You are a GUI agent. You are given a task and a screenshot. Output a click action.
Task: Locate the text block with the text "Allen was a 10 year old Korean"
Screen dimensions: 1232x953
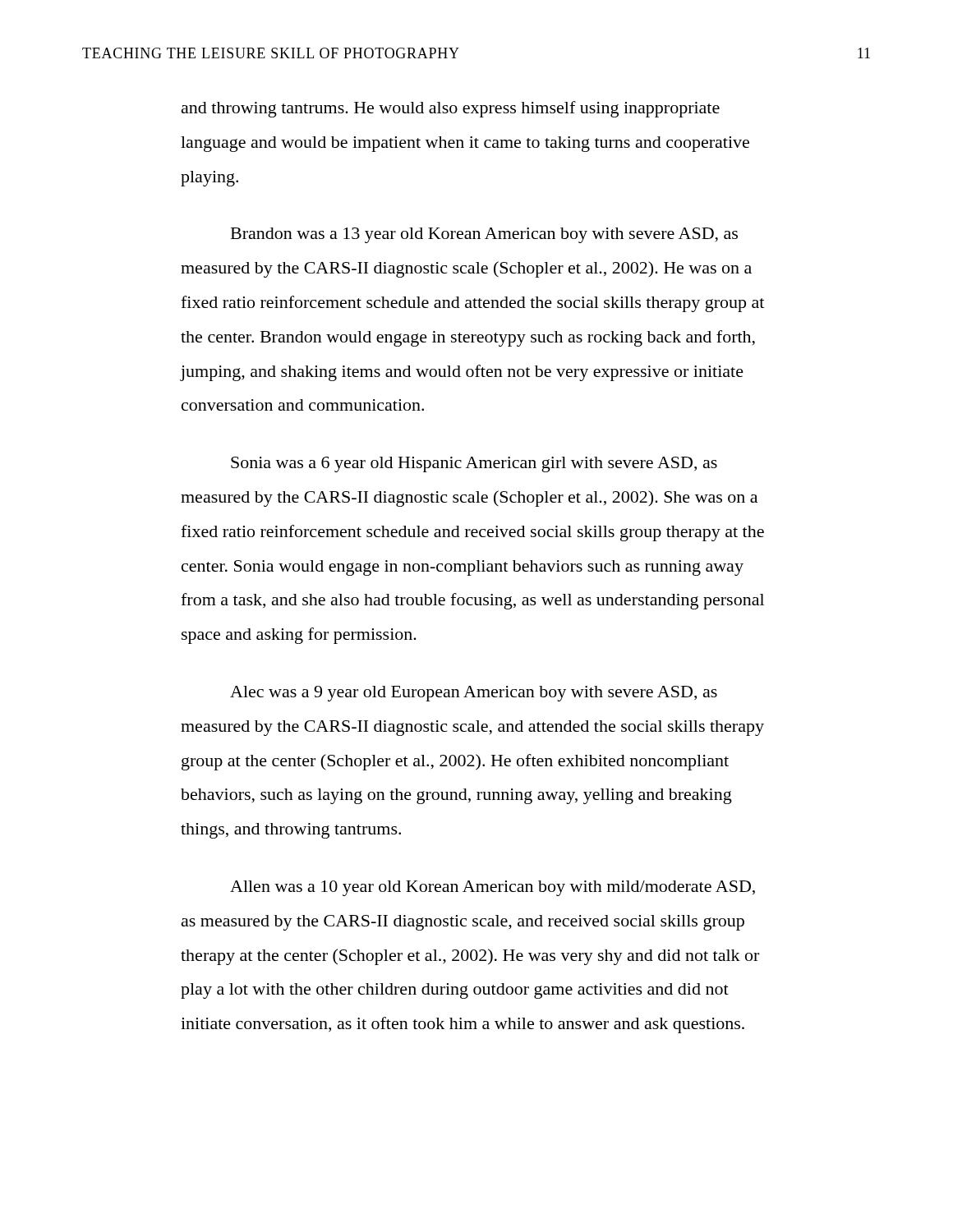tap(470, 954)
